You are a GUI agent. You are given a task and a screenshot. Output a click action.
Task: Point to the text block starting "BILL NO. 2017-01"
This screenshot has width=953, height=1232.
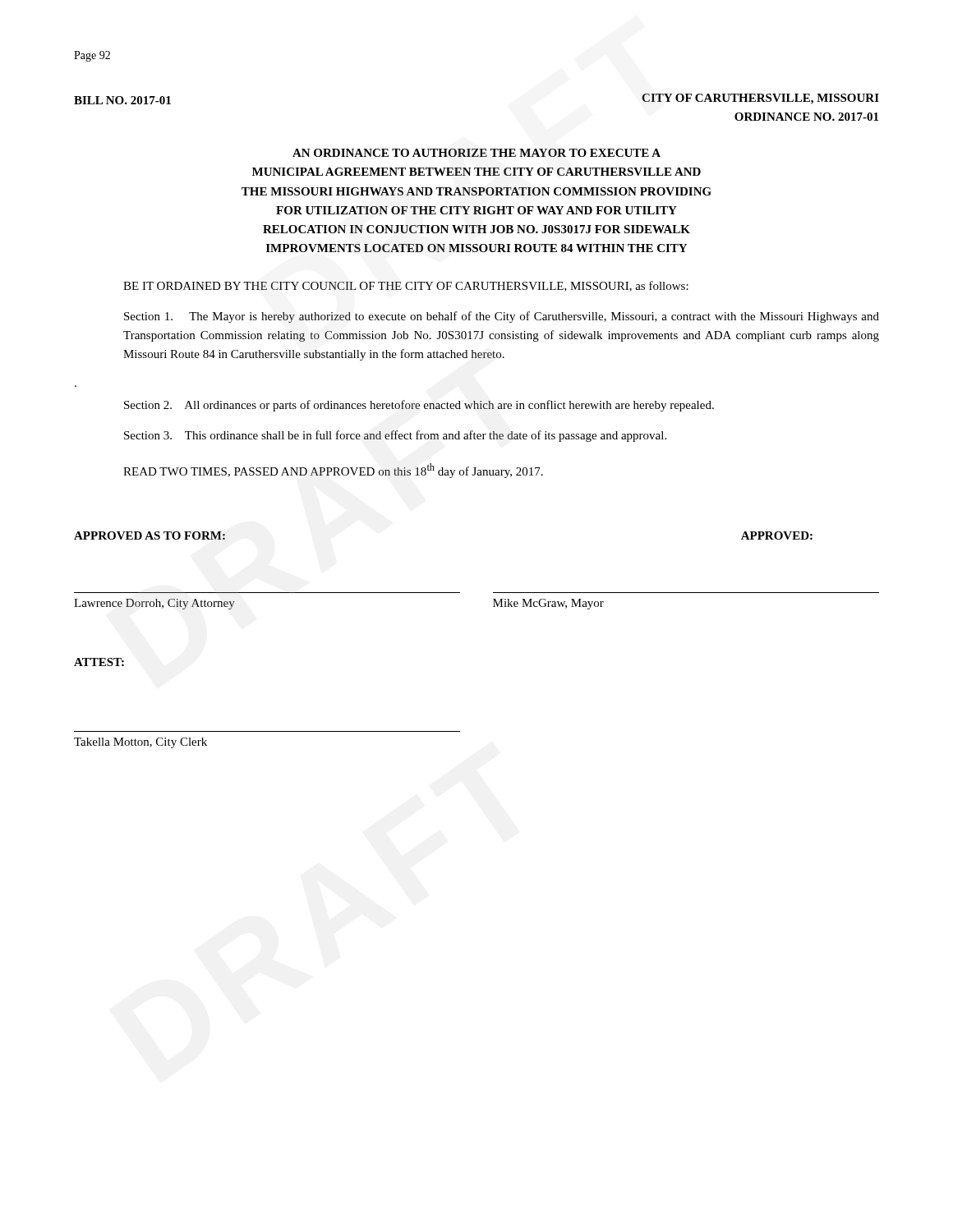coord(123,100)
